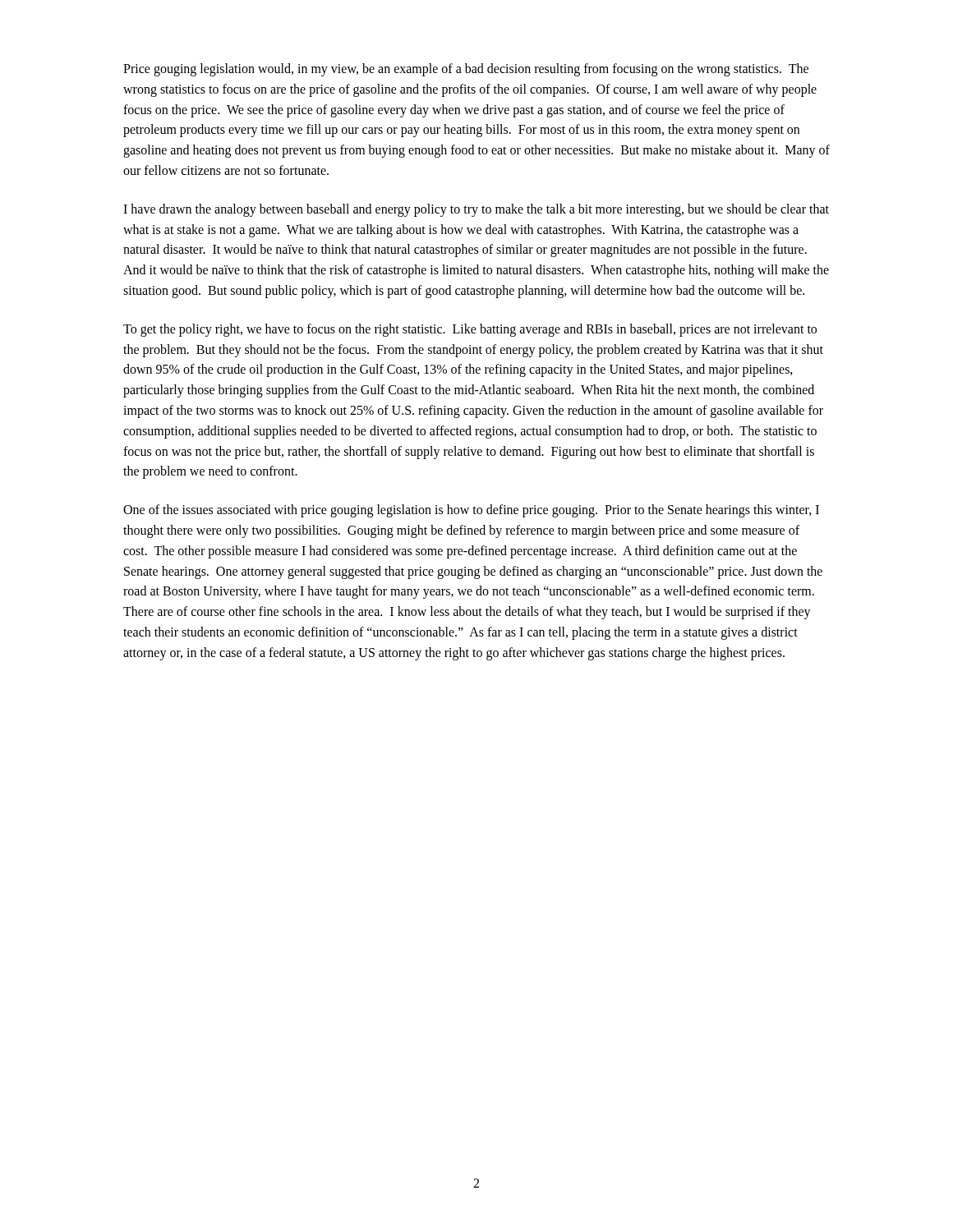The height and width of the screenshot is (1232, 953).
Task: Find the region starting "Price gouging legislation would, in my"
Action: click(476, 120)
